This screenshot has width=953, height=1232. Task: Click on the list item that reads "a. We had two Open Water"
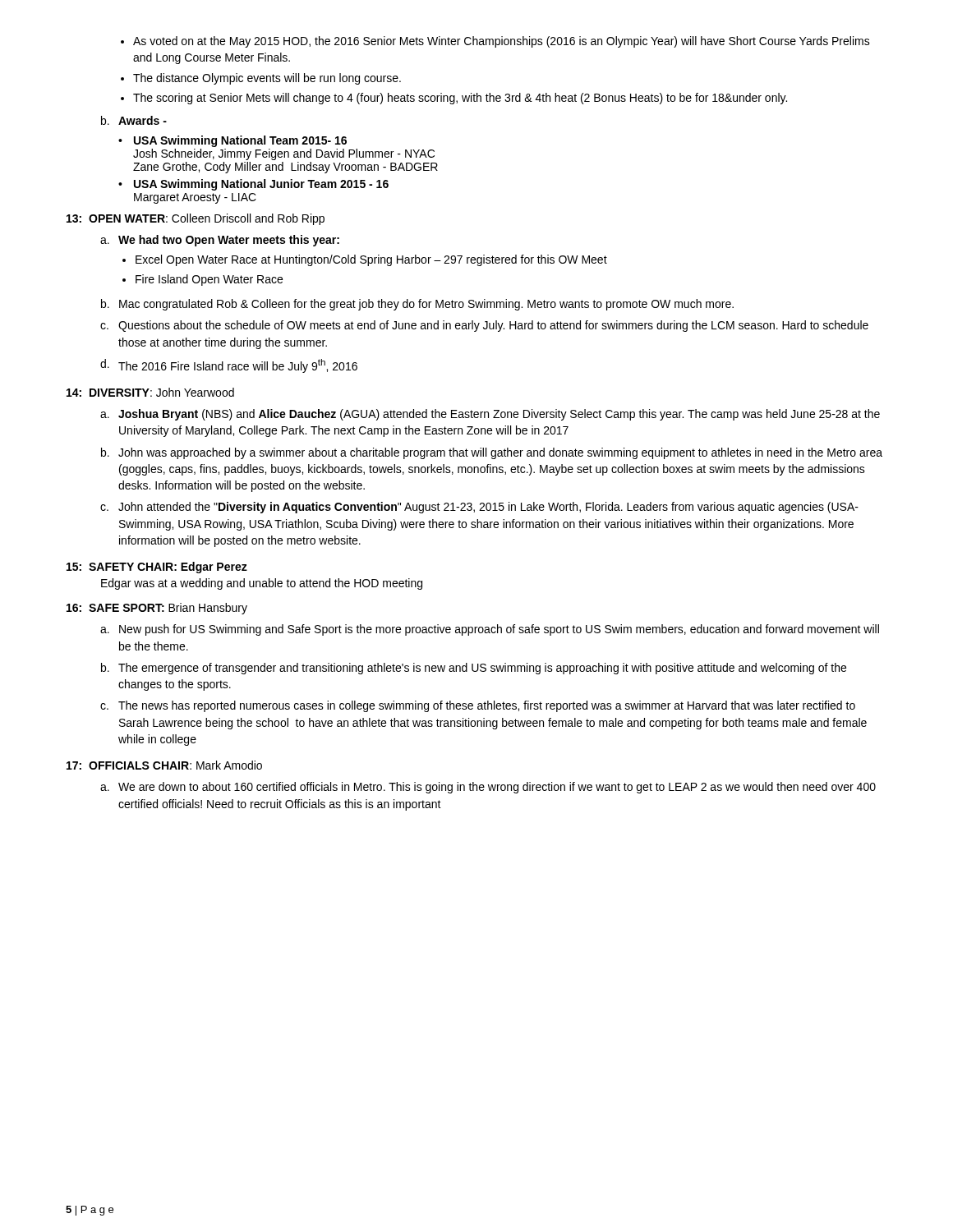tap(494, 261)
